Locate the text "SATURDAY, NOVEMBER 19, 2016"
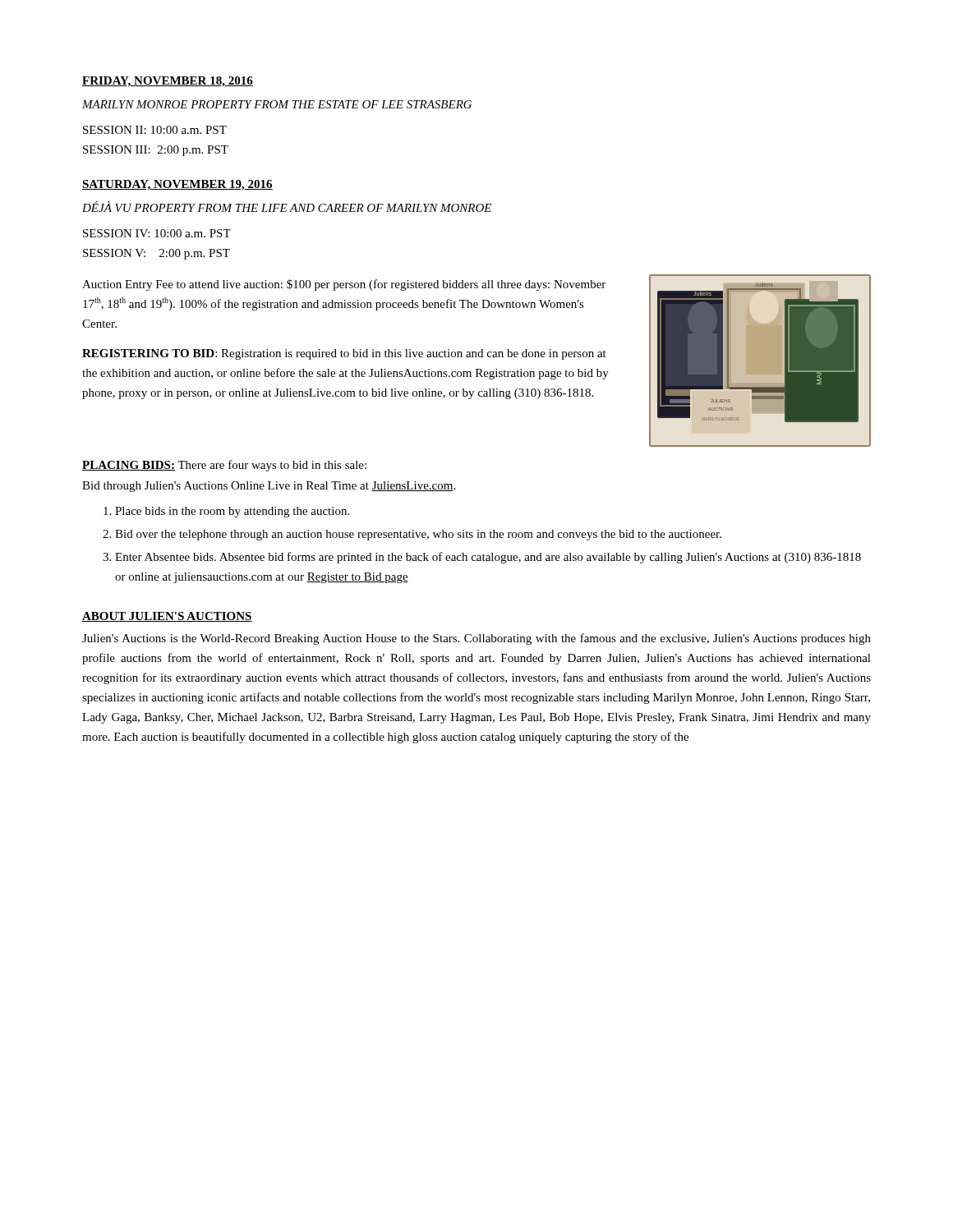Screen dimensions: 1232x953 177,184
